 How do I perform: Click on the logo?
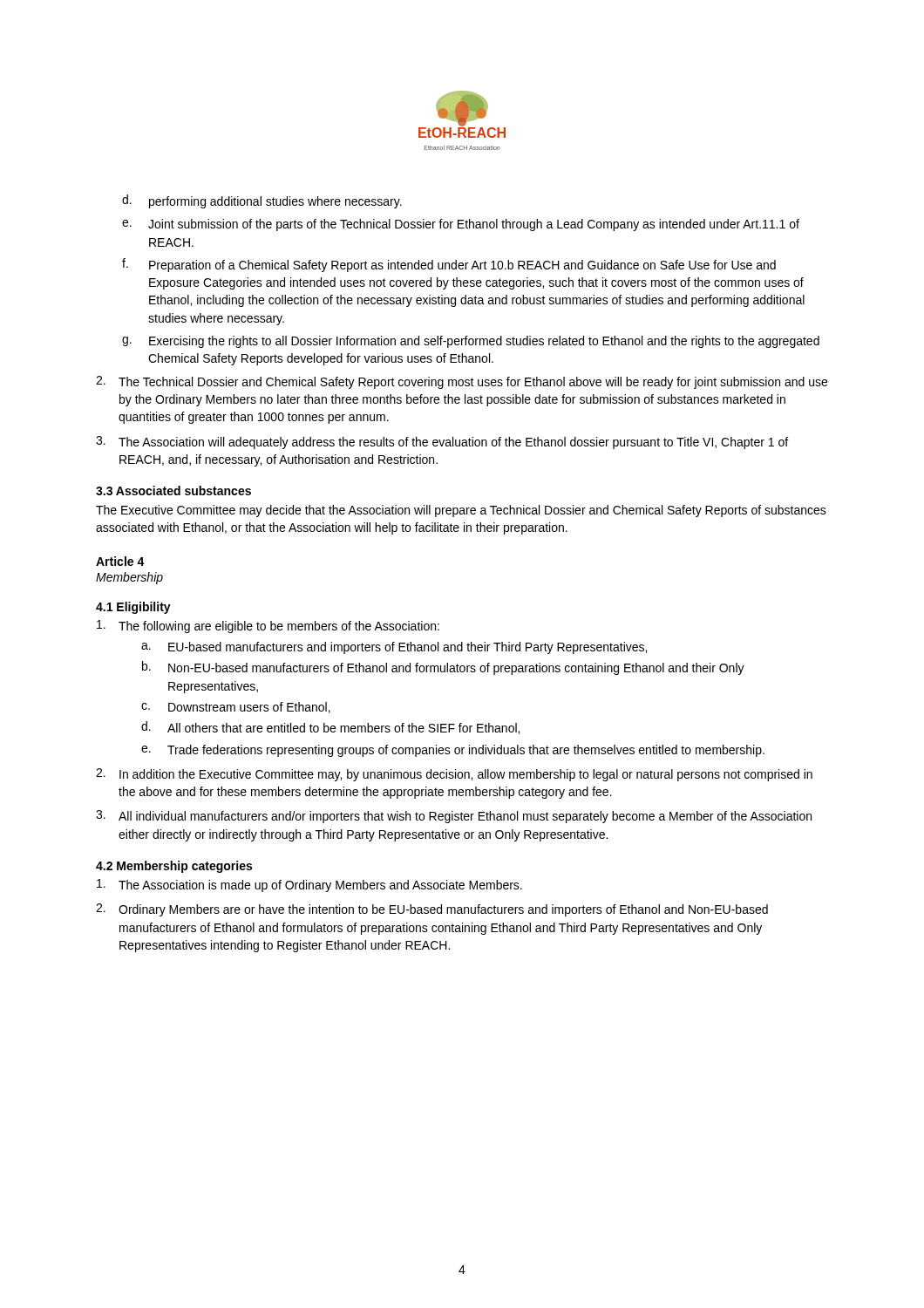(x=462, y=128)
